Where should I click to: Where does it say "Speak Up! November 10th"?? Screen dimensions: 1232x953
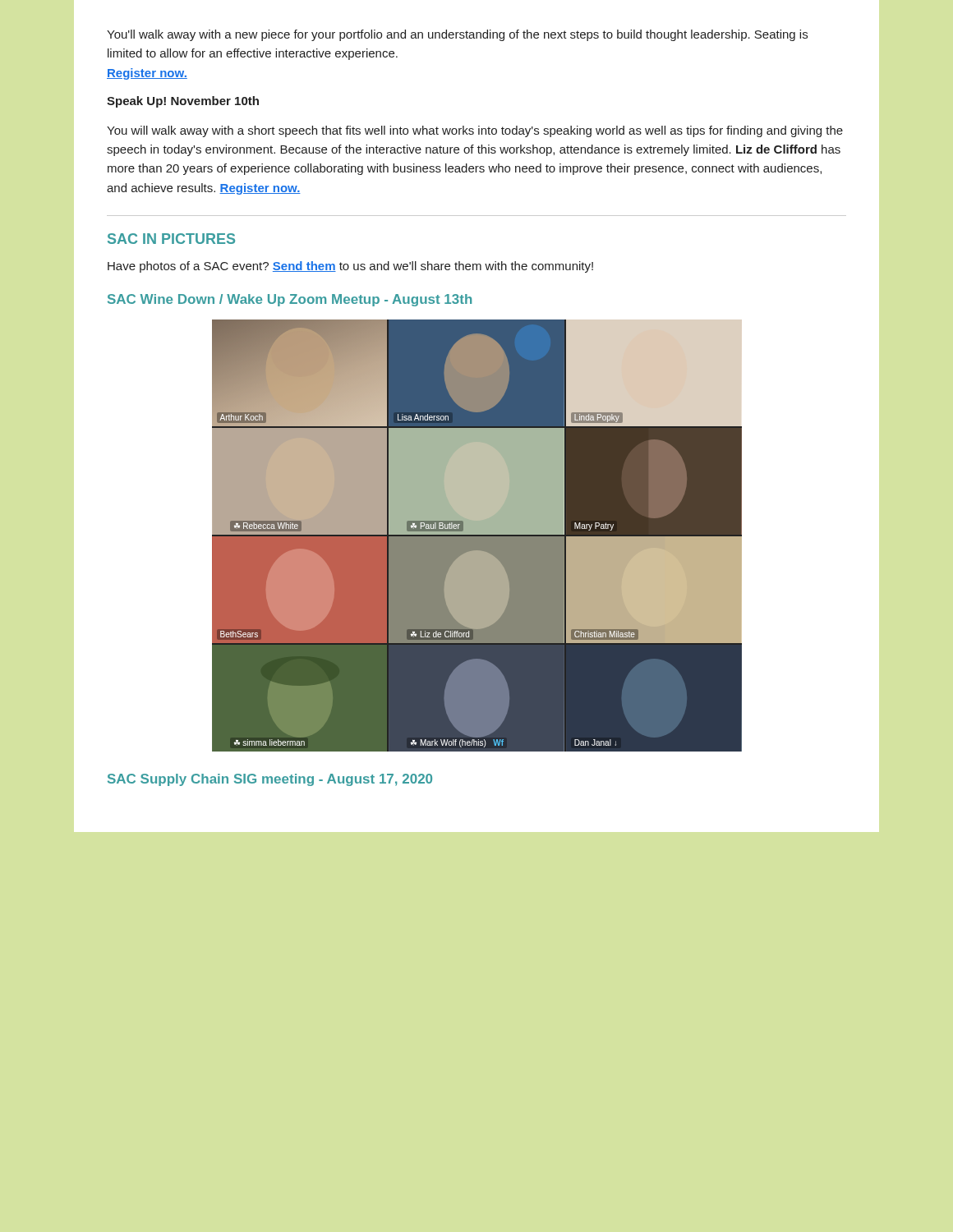coord(183,100)
